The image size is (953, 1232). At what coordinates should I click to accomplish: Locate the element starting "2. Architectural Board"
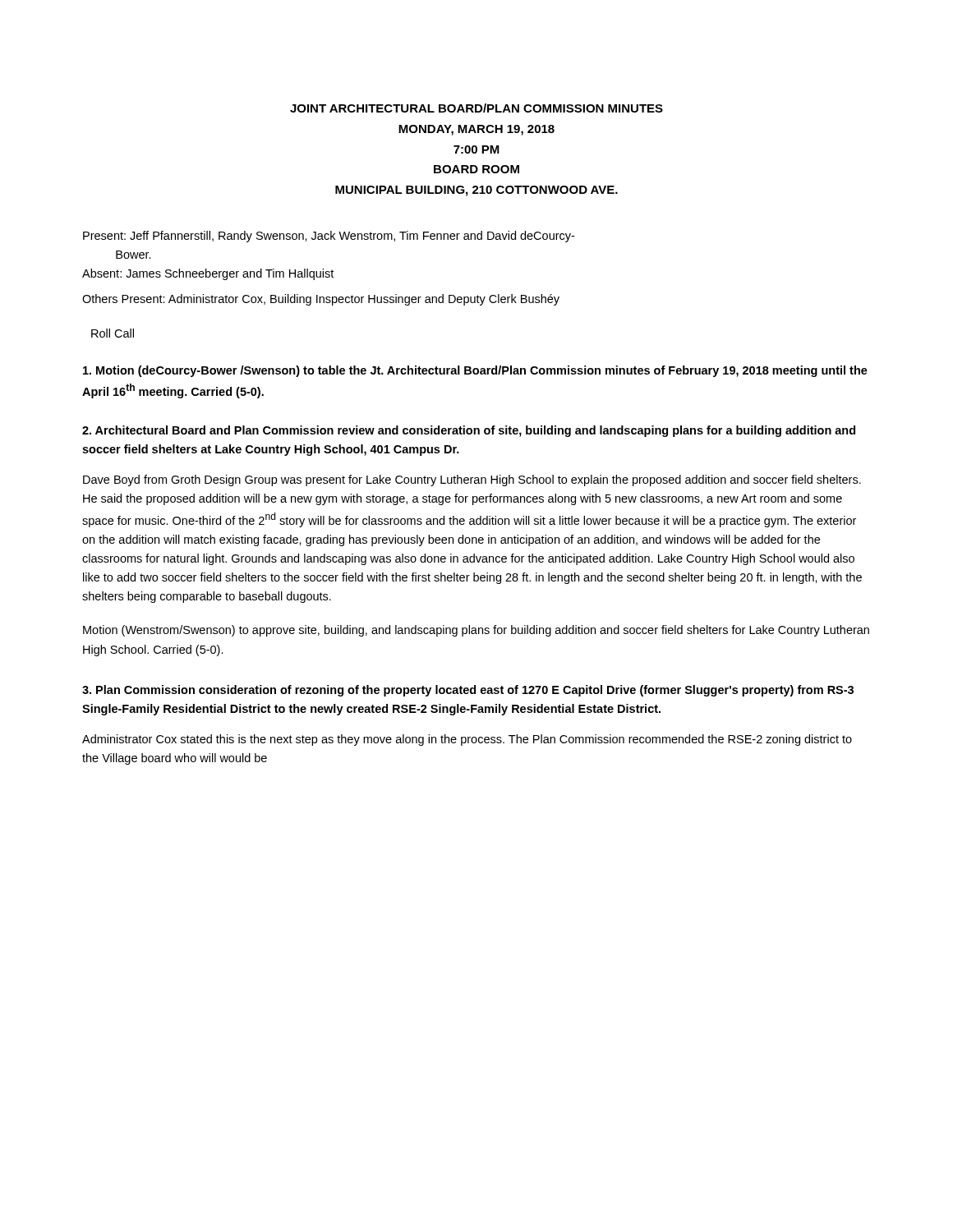point(469,440)
